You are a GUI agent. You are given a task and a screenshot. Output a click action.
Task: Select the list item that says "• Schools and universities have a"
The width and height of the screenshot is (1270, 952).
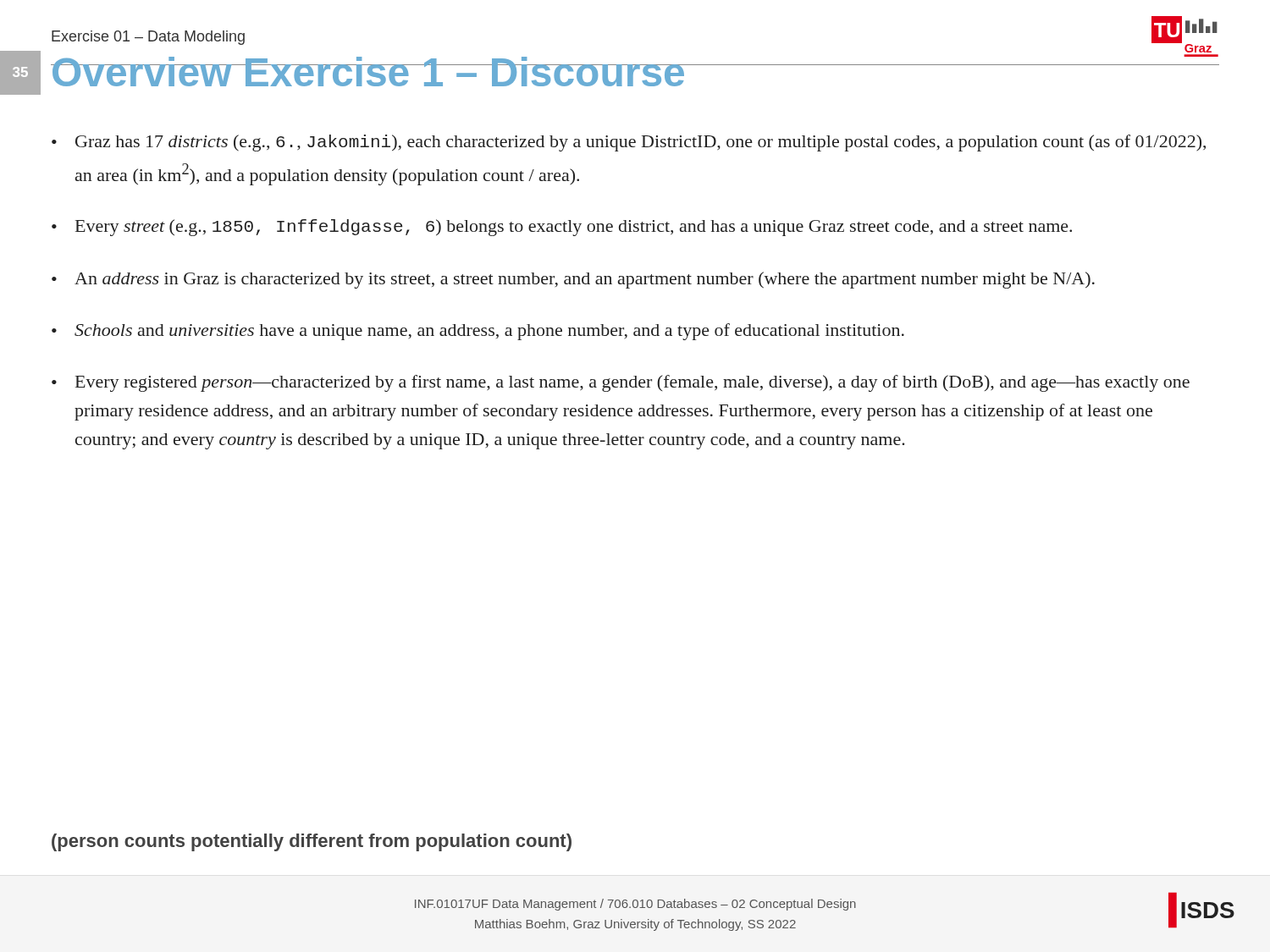(635, 330)
